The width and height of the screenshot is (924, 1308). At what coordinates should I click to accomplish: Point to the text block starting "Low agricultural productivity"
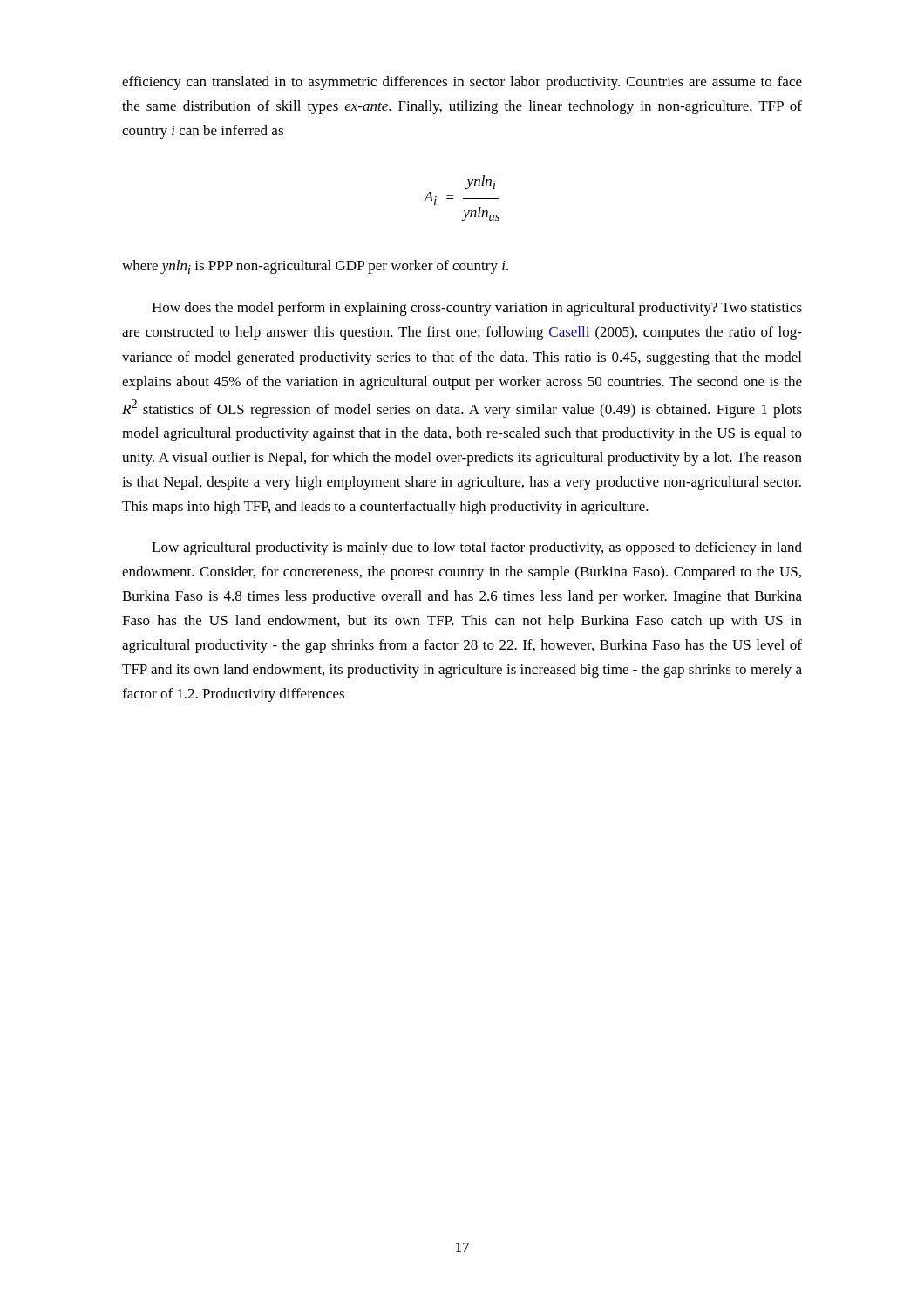pos(462,620)
